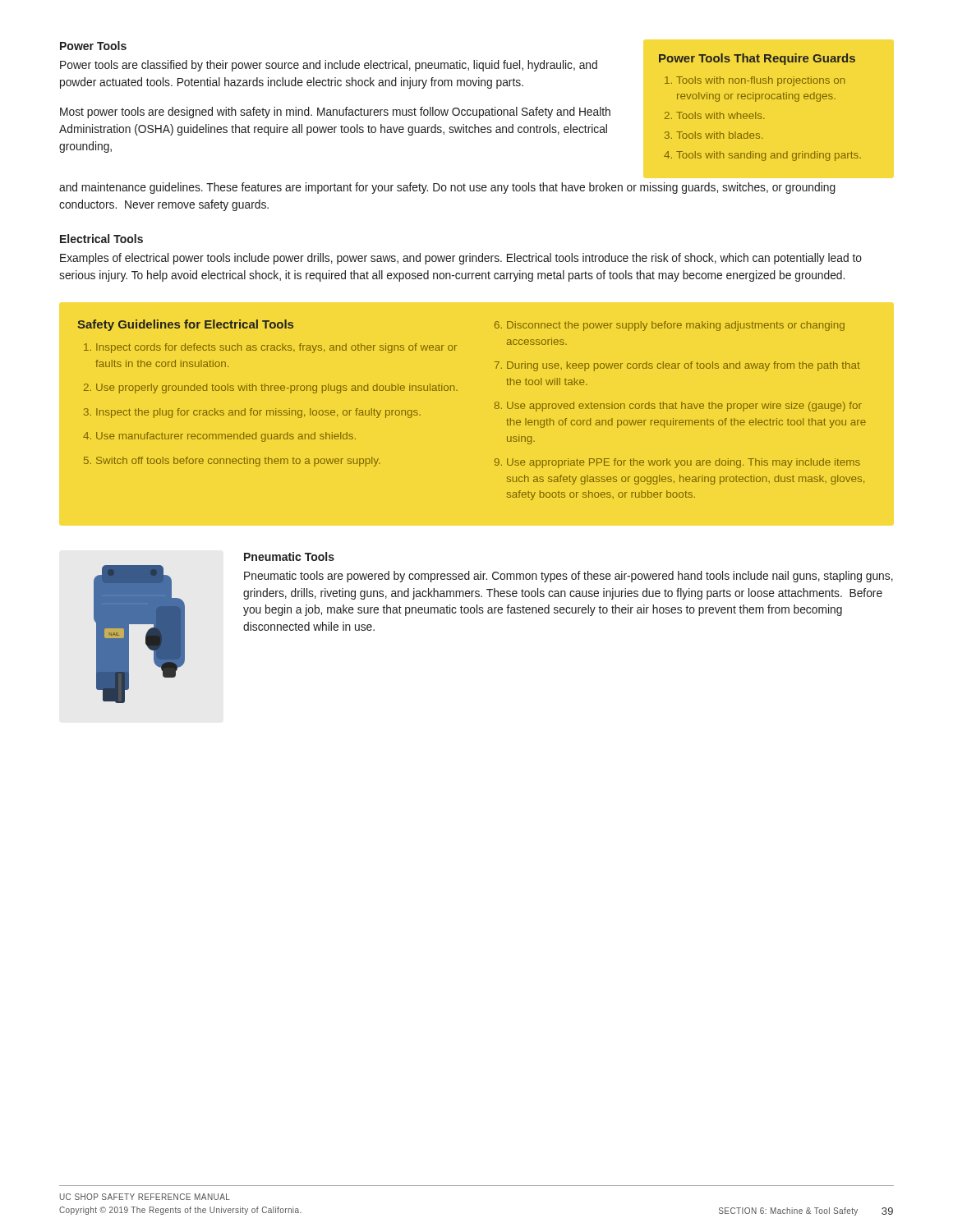Screen dimensions: 1232x953
Task: Select the list item containing "Use appropriate PPE for the work you are"
Action: click(686, 478)
